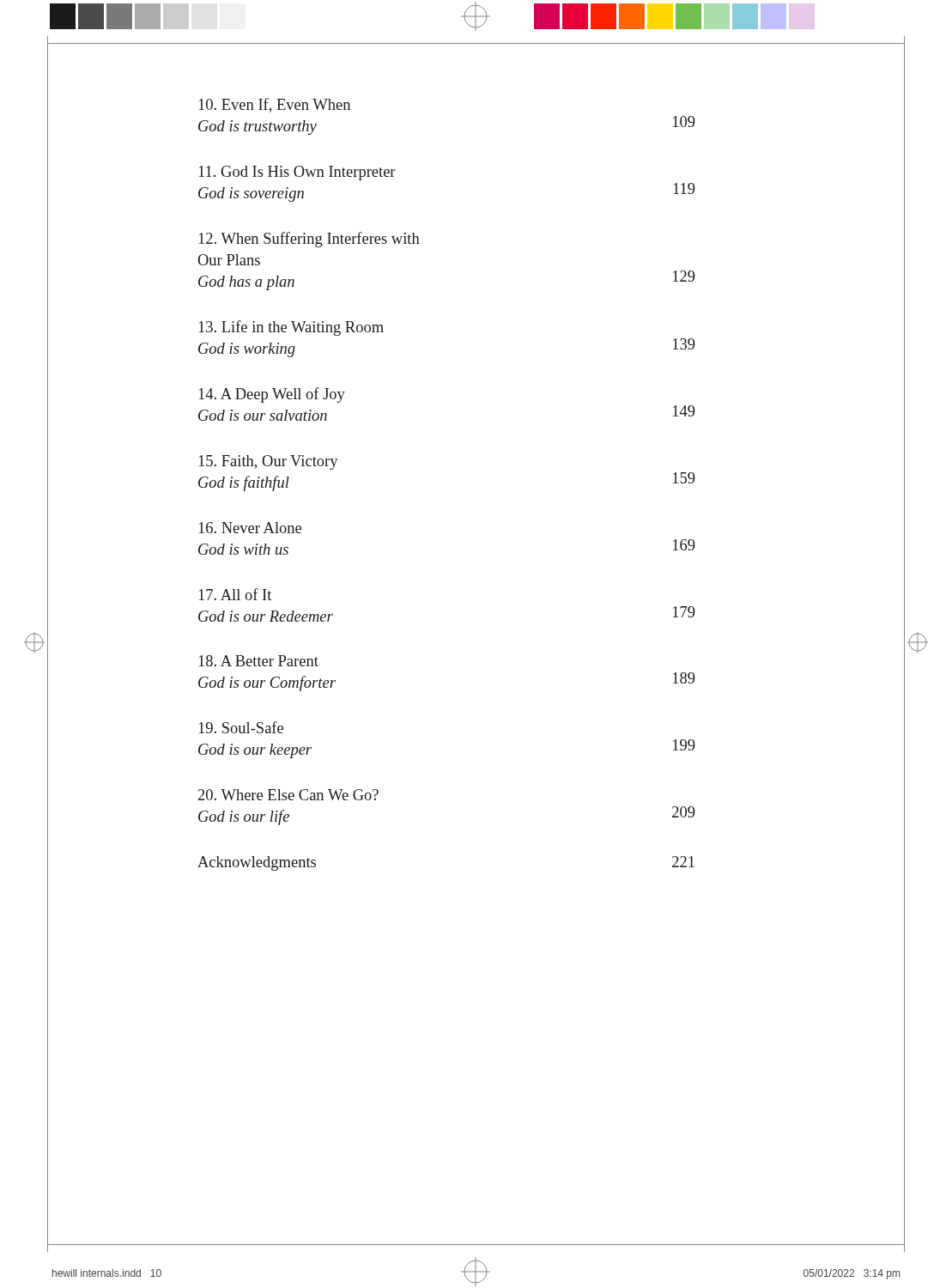Point to the region starting "Acknowledgments 221"

(x=243, y=863)
